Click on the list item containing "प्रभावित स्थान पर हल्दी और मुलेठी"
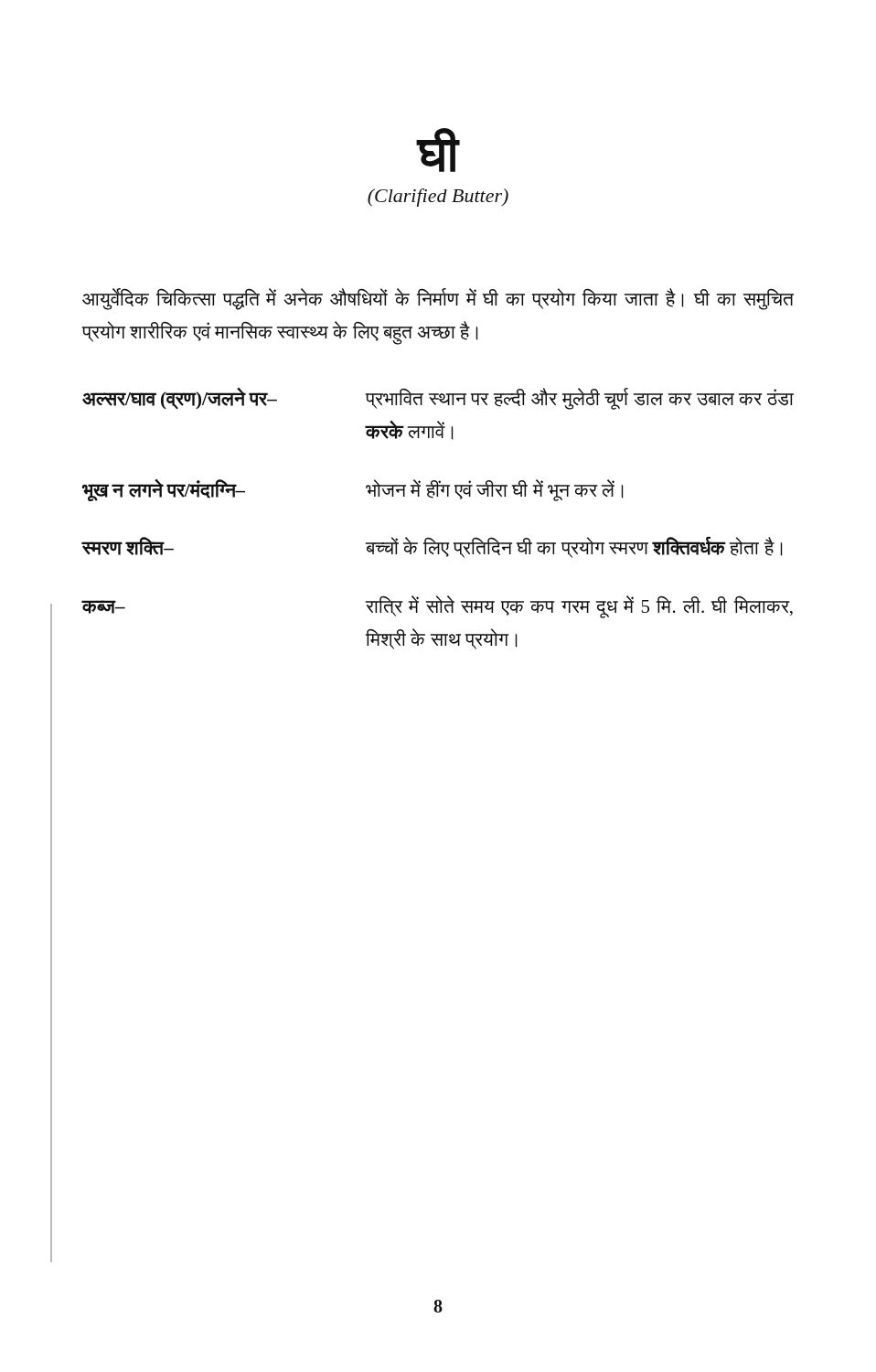The height and width of the screenshot is (1372, 876). click(580, 415)
